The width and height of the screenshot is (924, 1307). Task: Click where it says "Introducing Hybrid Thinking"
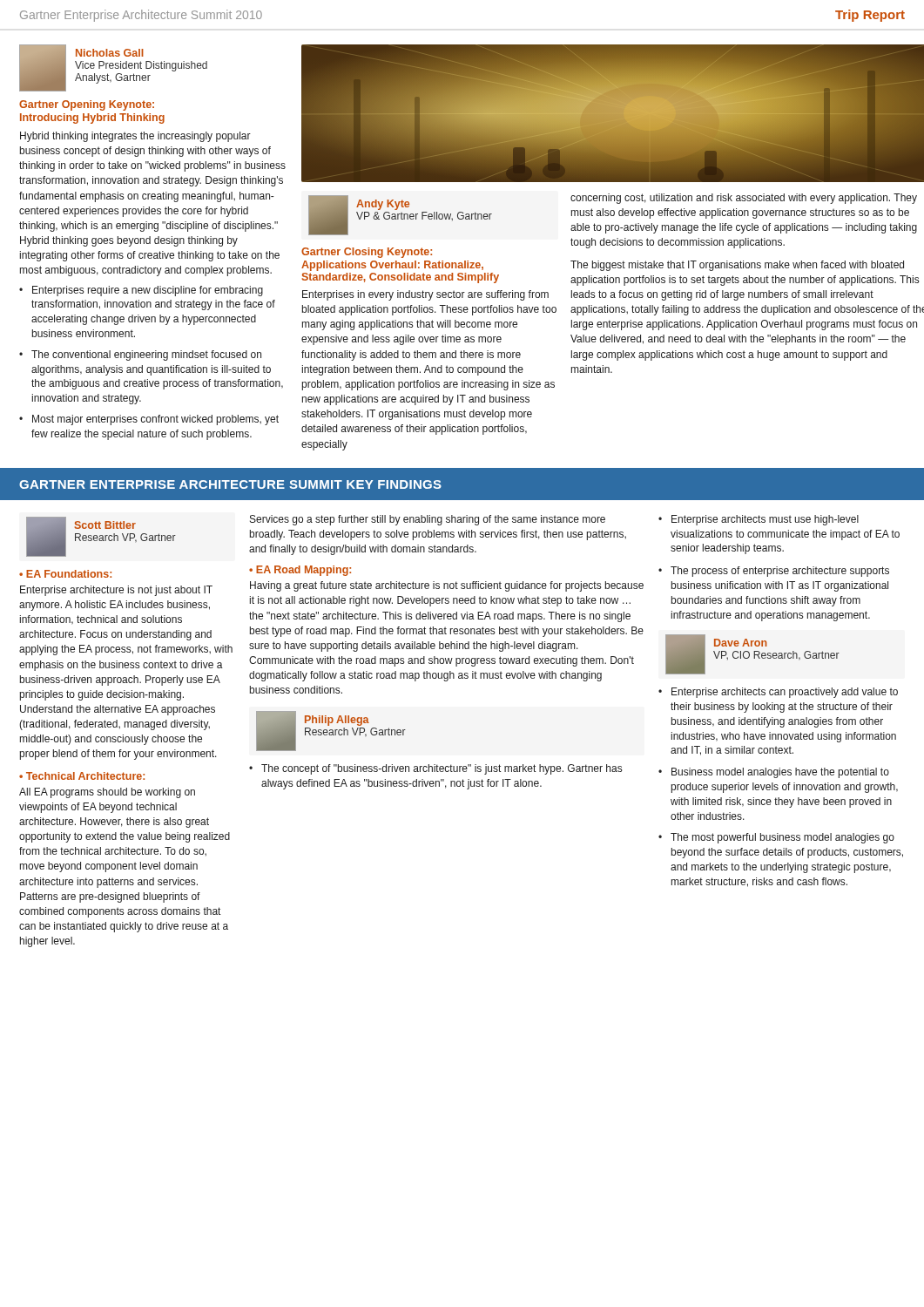pos(92,118)
